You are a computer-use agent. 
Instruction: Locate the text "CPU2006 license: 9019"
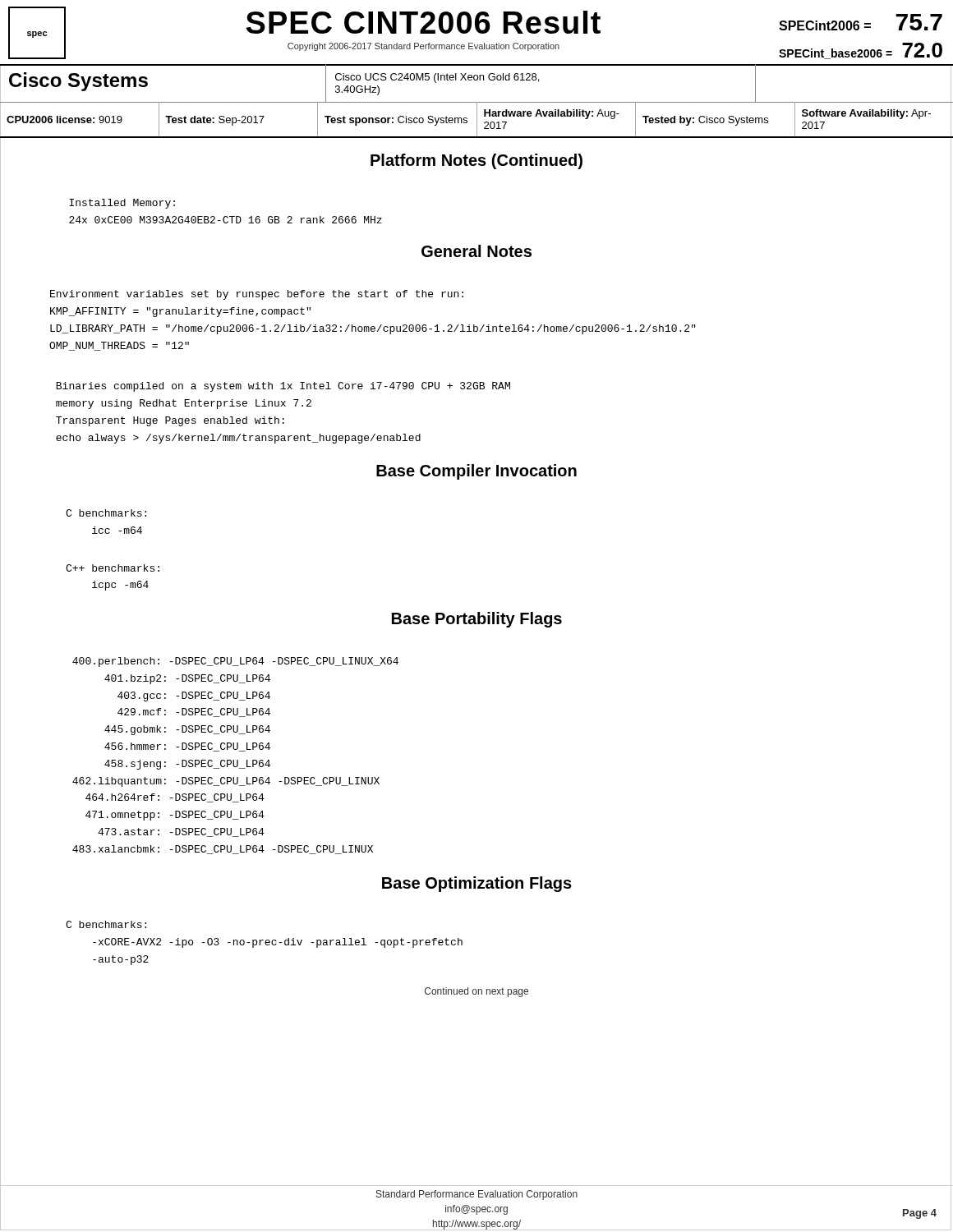pos(79,119)
